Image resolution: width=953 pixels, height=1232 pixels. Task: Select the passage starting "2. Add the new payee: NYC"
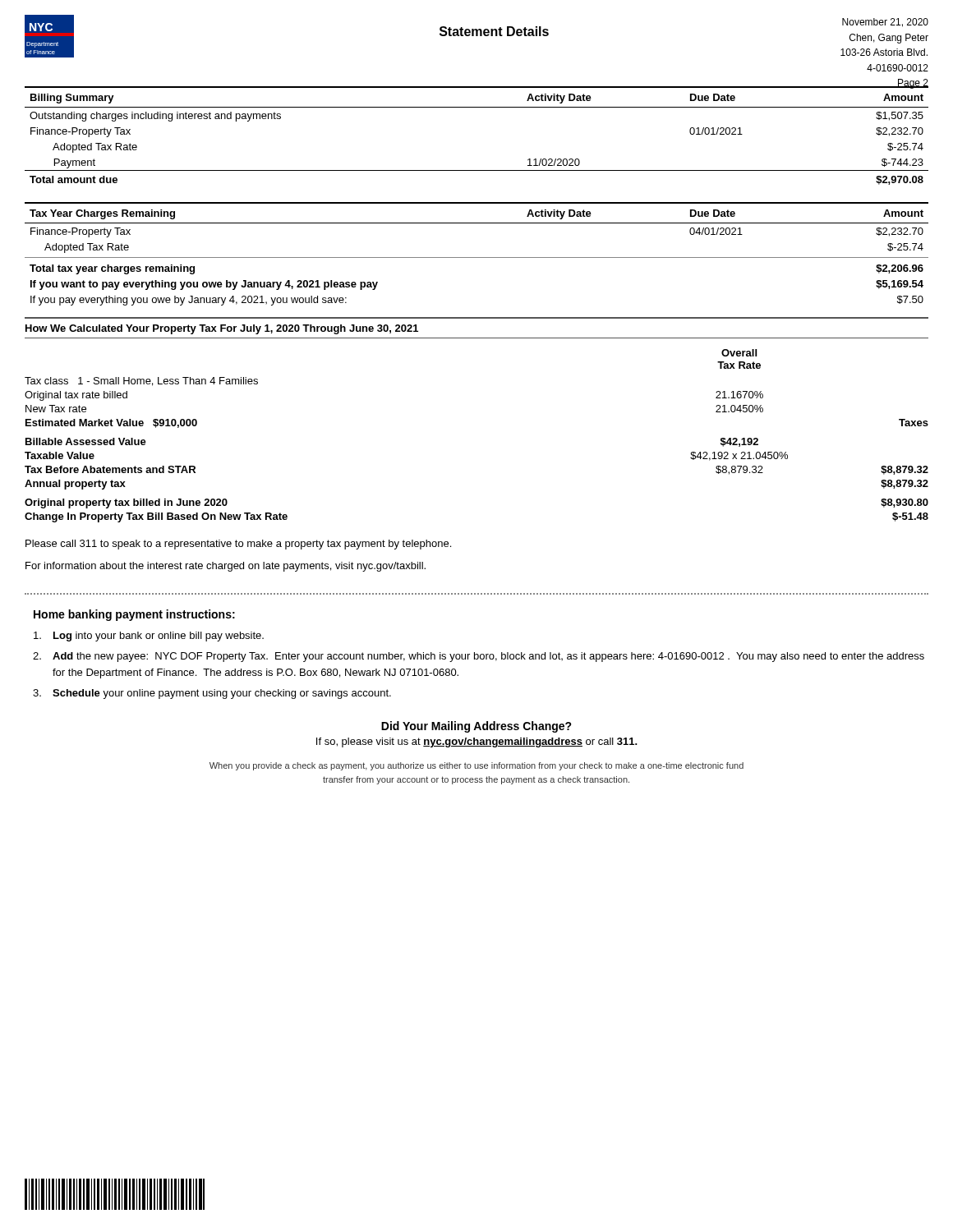click(x=481, y=664)
